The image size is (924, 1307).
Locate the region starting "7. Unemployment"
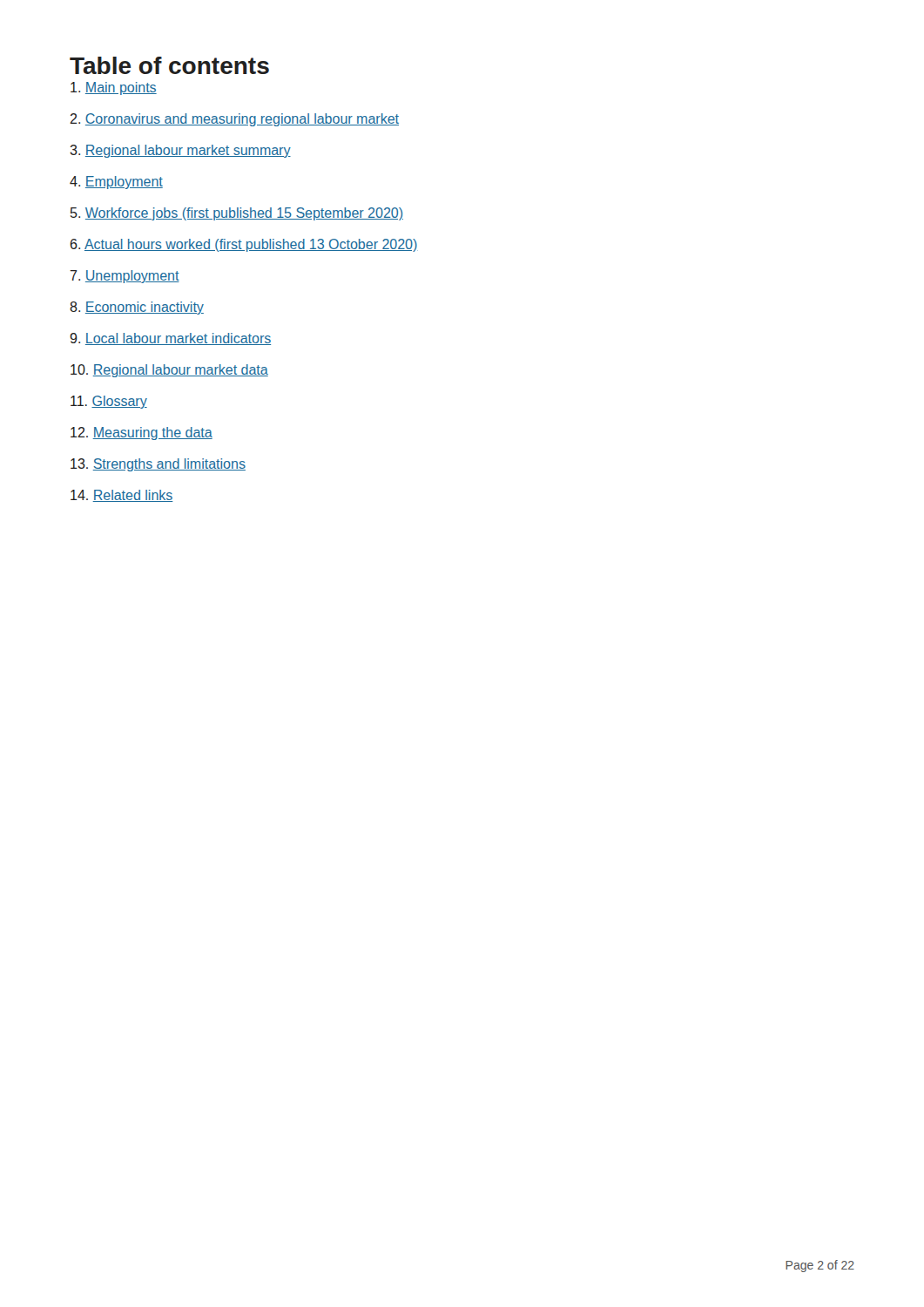(x=124, y=276)
